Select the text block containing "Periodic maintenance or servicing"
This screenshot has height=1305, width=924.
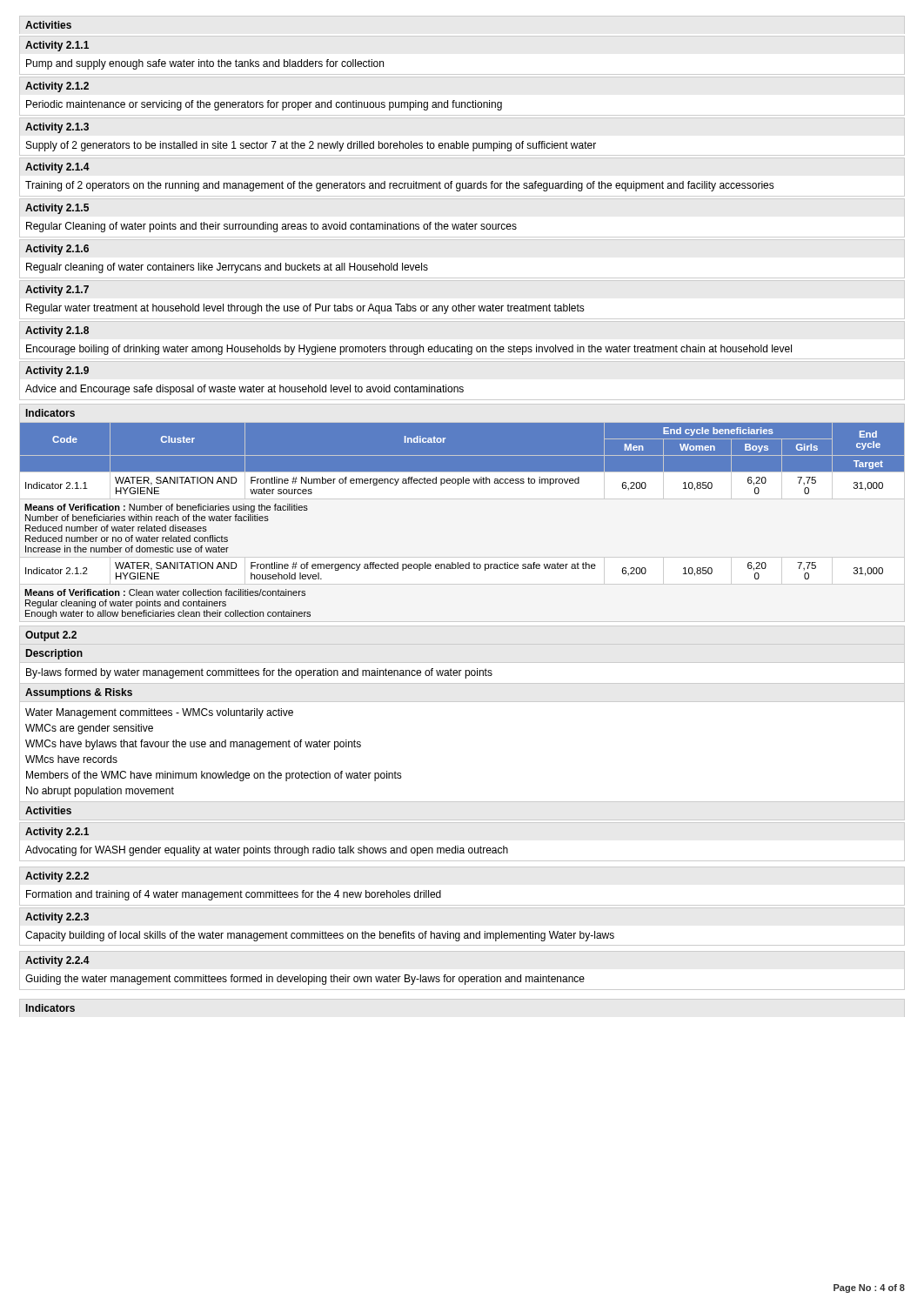click(264, 104)
